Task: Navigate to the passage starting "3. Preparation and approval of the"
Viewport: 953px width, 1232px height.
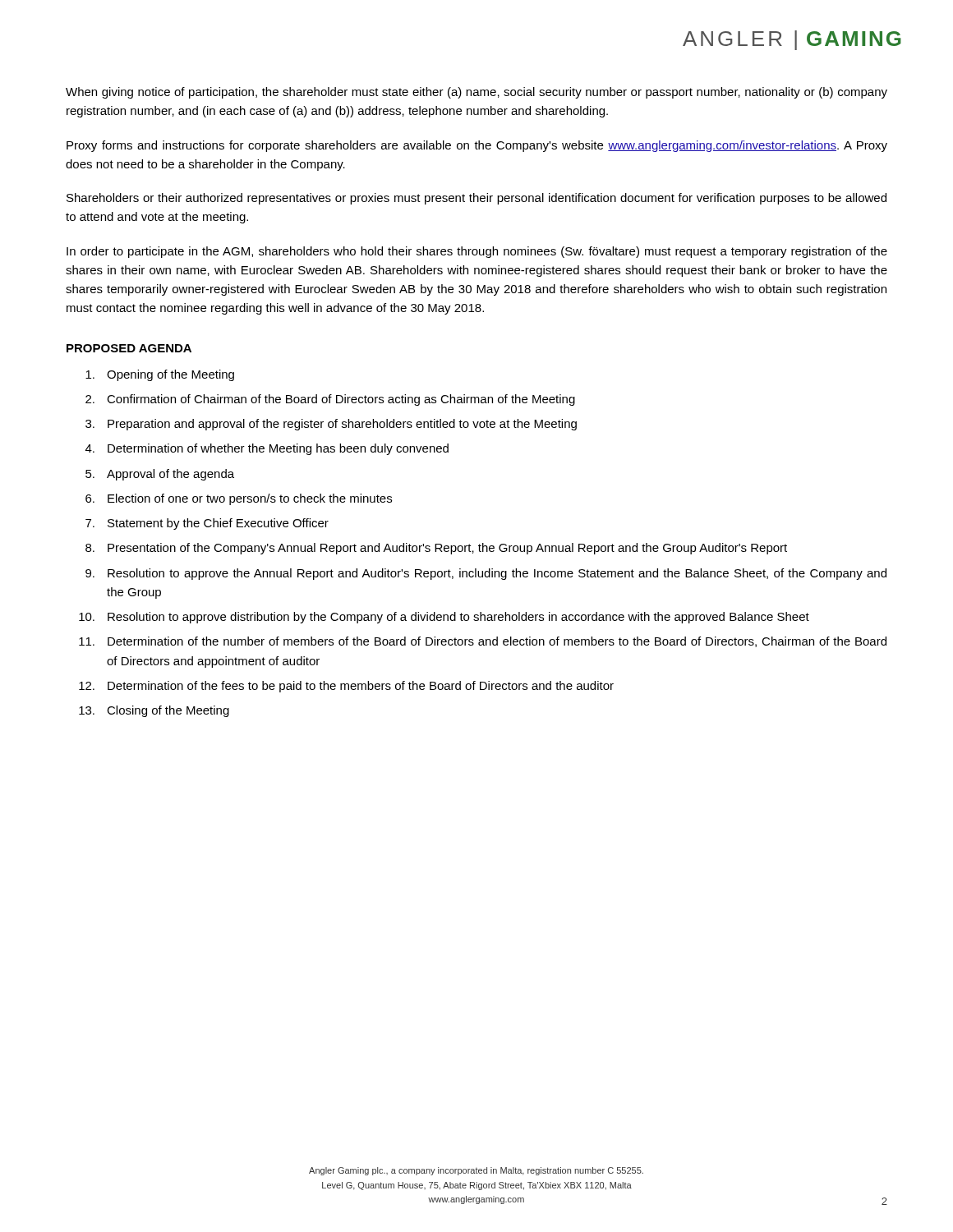Action: pos(476,424)
